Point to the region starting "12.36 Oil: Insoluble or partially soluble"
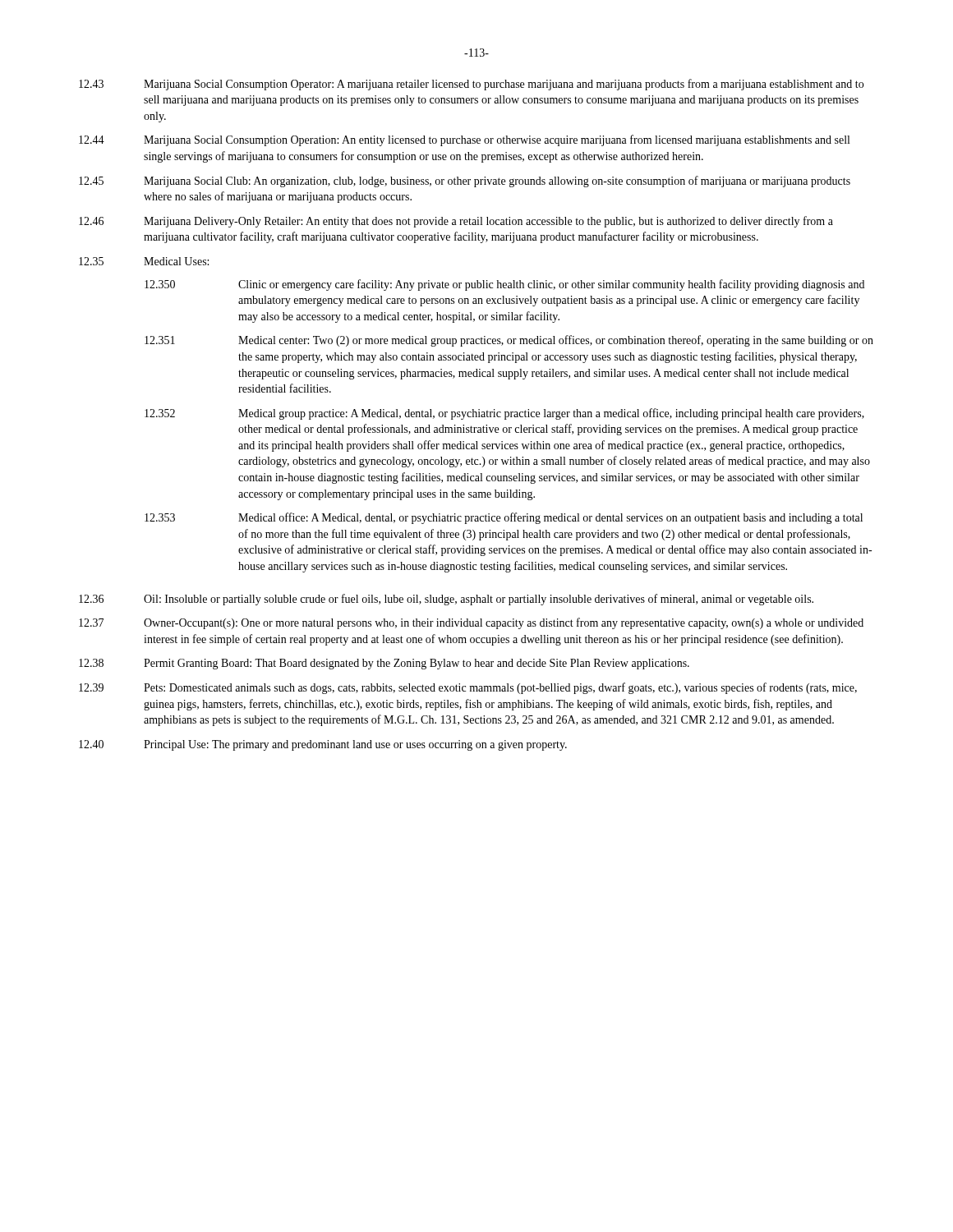The width and height of the screenshot is (953, 1232). pyautogui.click(x=476, y=599)
